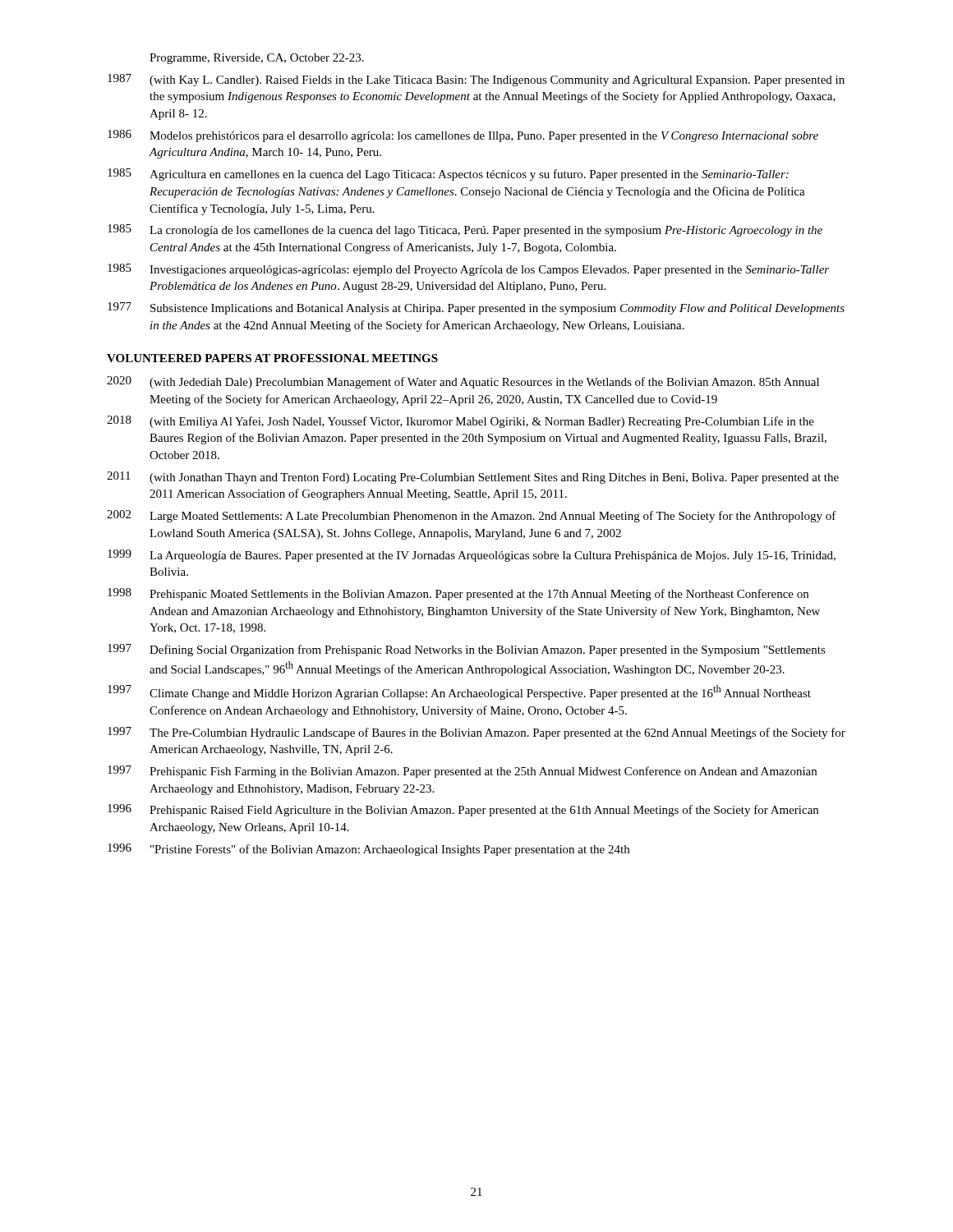The image size is (953, 1232).
Task: Point to the region starting "1997 Defining Social Organization from Prehispanic Road"
Action: pos(476,660)
